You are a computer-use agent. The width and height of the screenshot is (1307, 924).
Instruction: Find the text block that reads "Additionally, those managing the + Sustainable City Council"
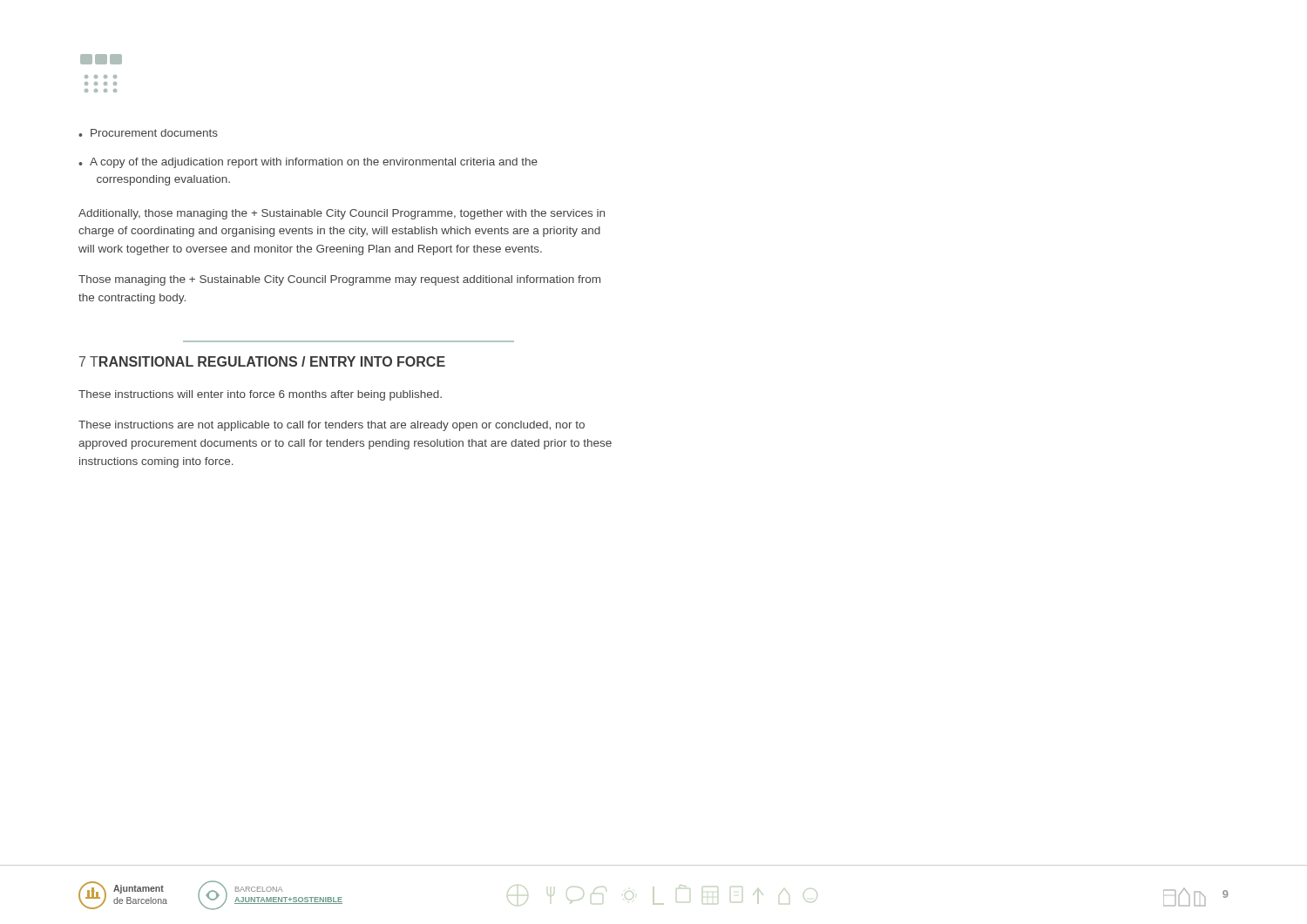click(x=342, y=231)
